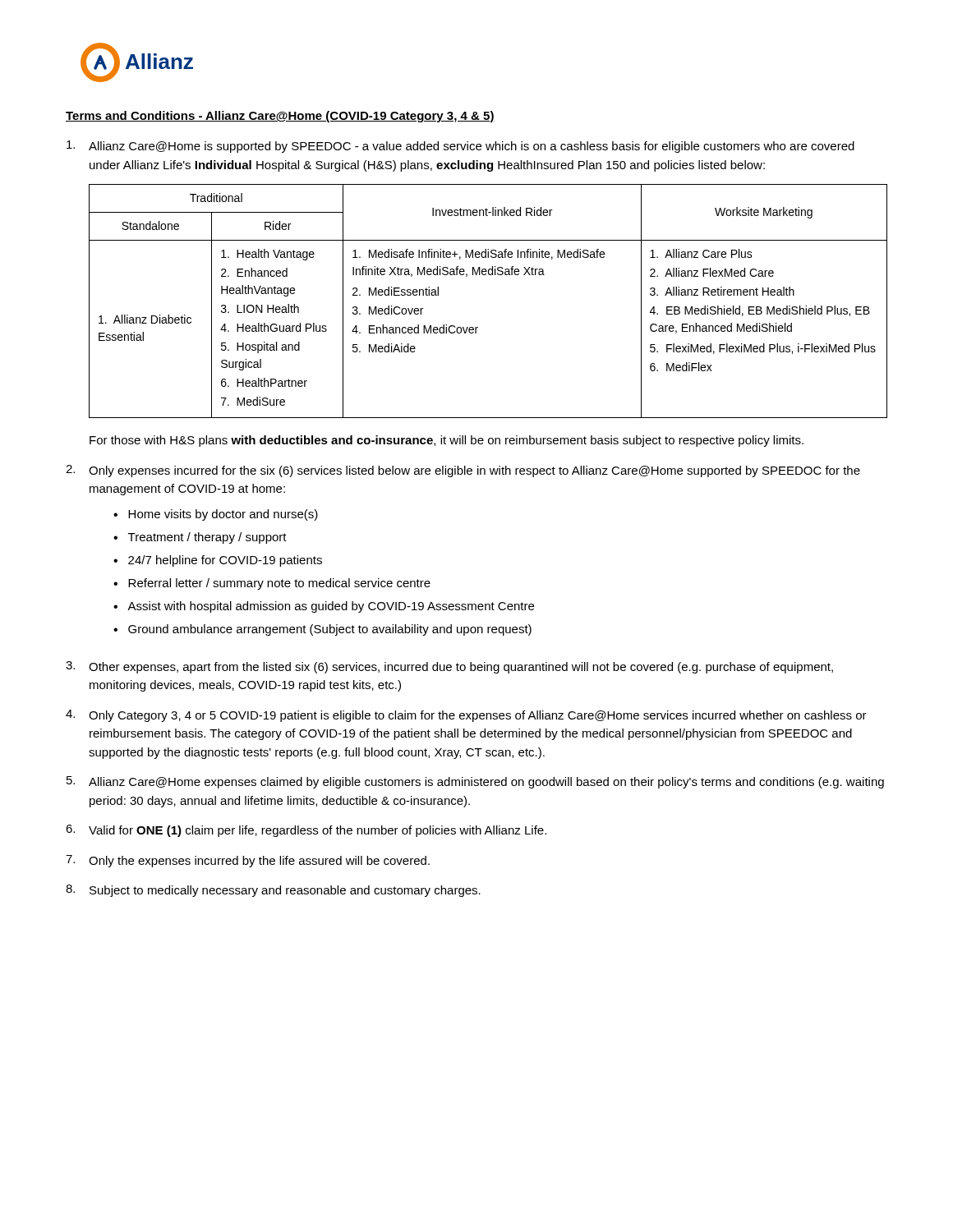Screen dimensions: 1232x953
Task: Click on the list item that says "4. Only Category 3, 4 or"
Action: coord(476,734)
